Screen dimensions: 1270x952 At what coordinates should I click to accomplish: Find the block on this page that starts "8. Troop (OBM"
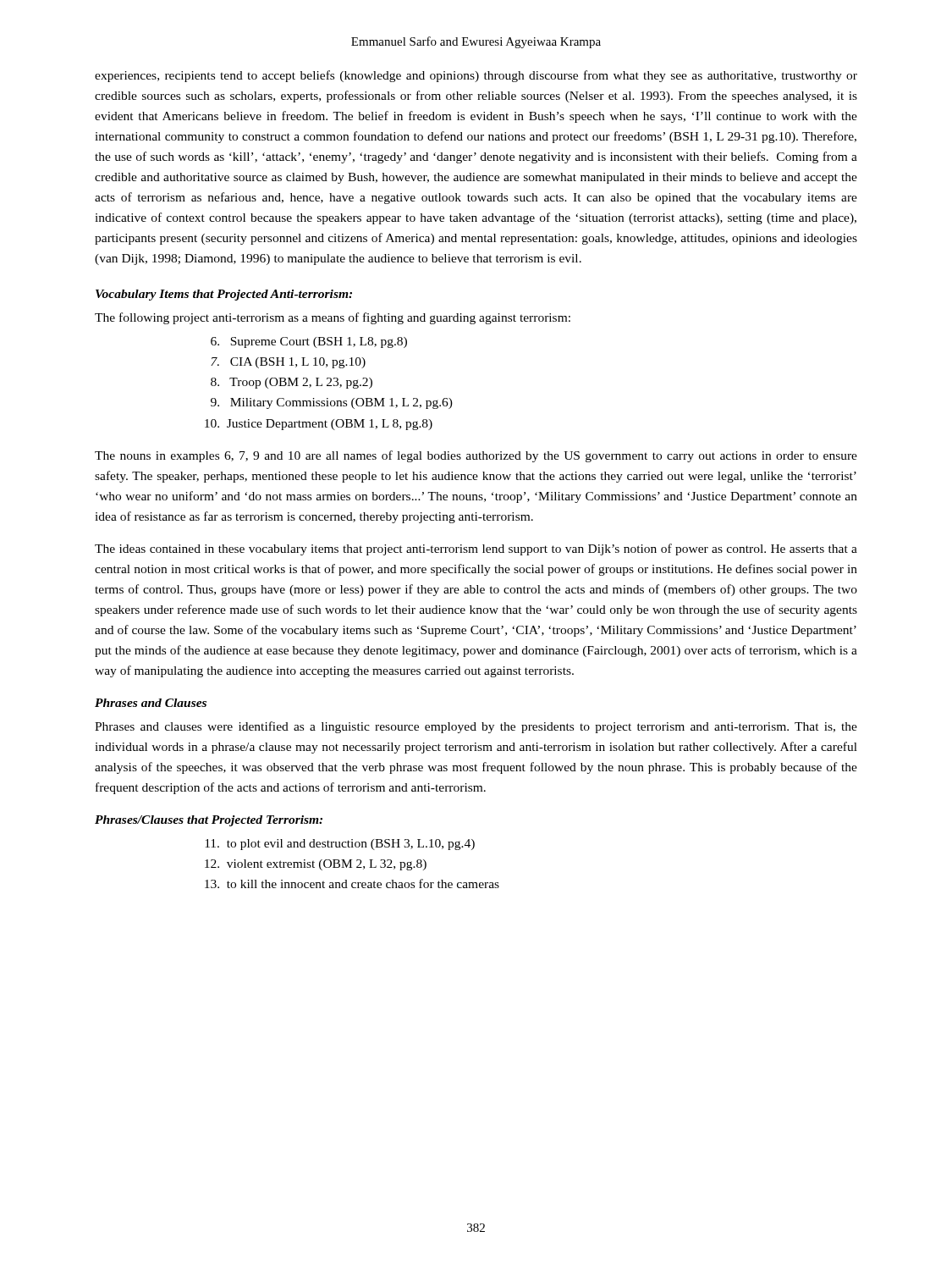click(285, 382)
